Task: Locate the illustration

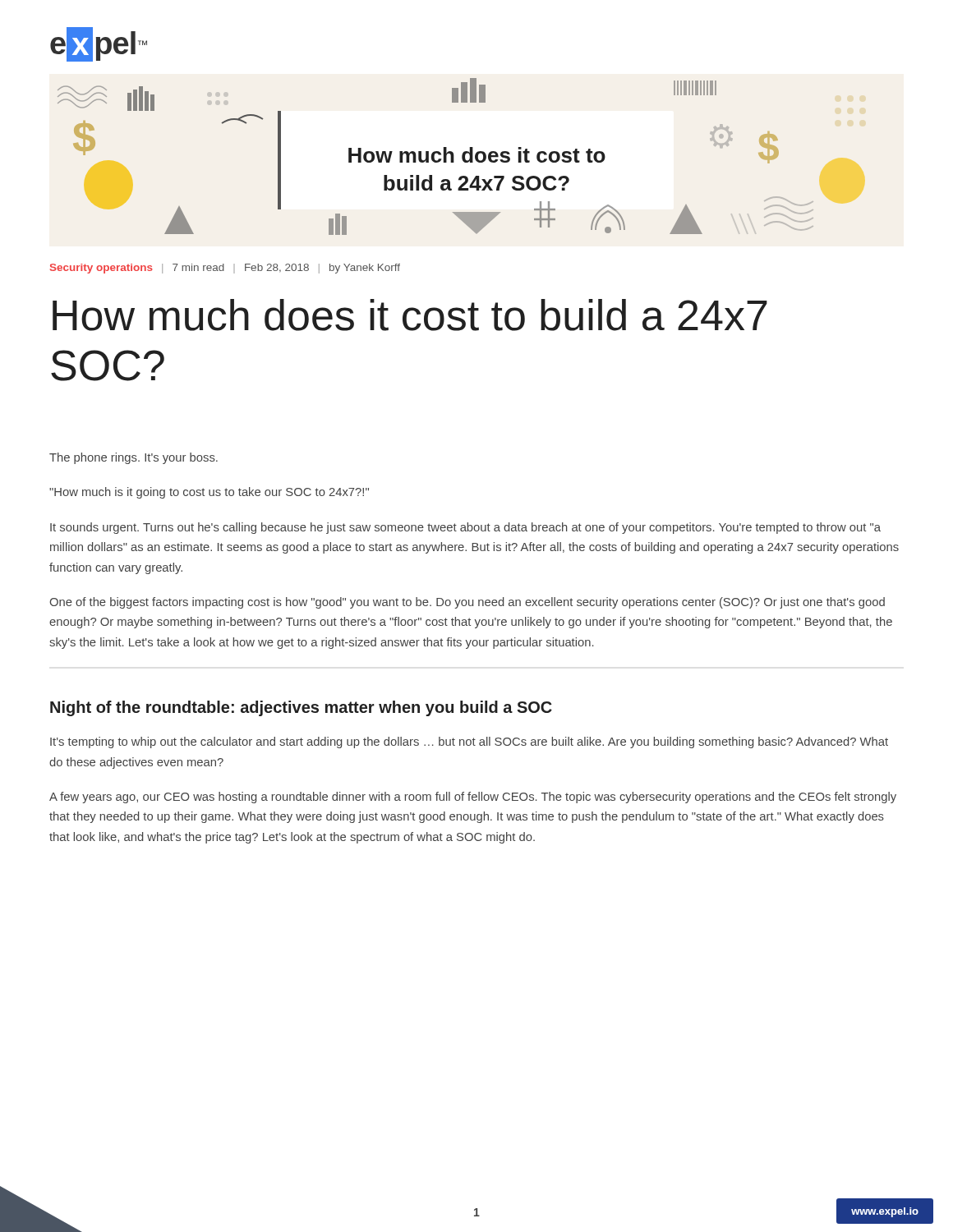Action: [476, 160]
